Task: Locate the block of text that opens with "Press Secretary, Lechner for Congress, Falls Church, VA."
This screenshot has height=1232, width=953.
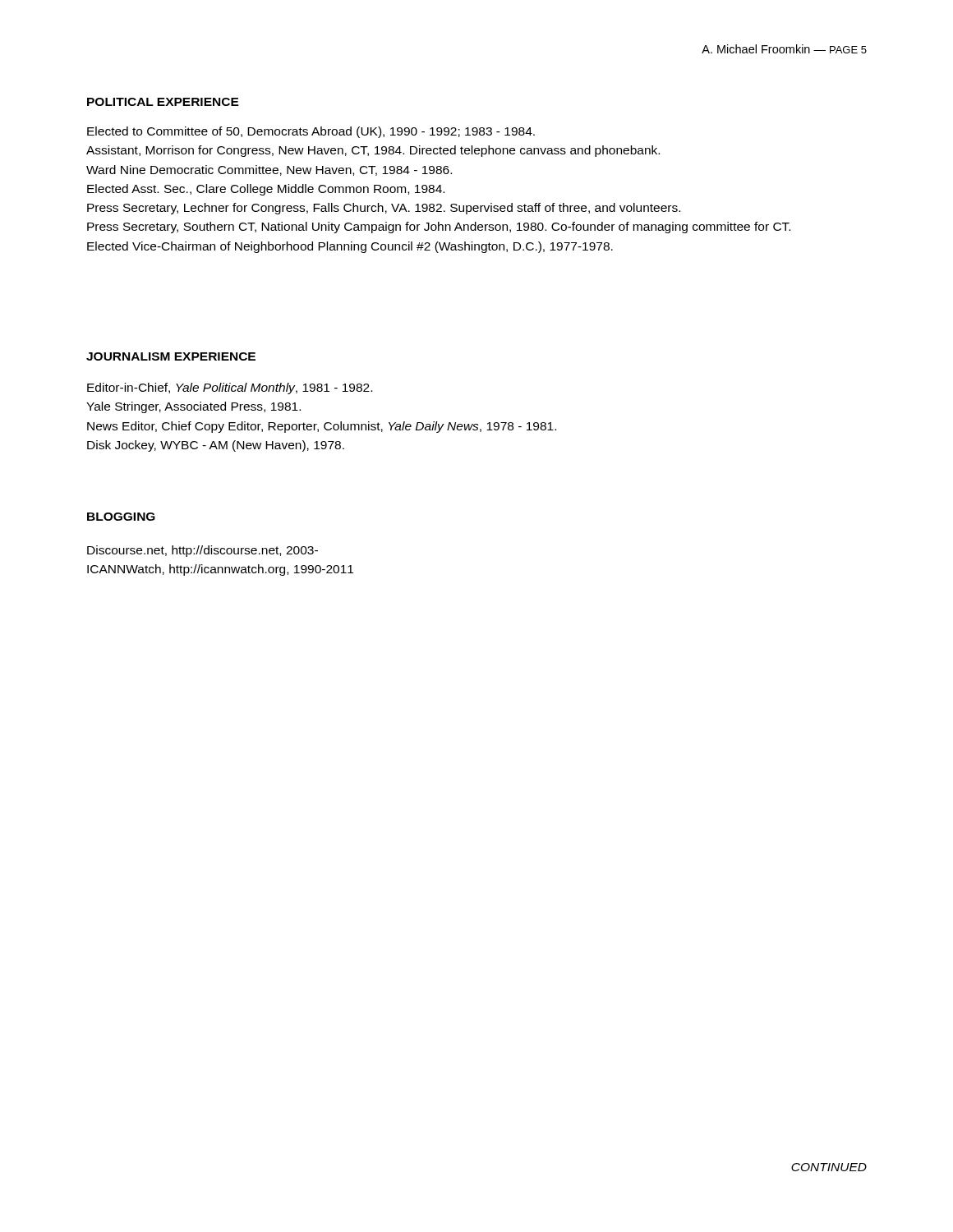Action: tap(384, 208)
